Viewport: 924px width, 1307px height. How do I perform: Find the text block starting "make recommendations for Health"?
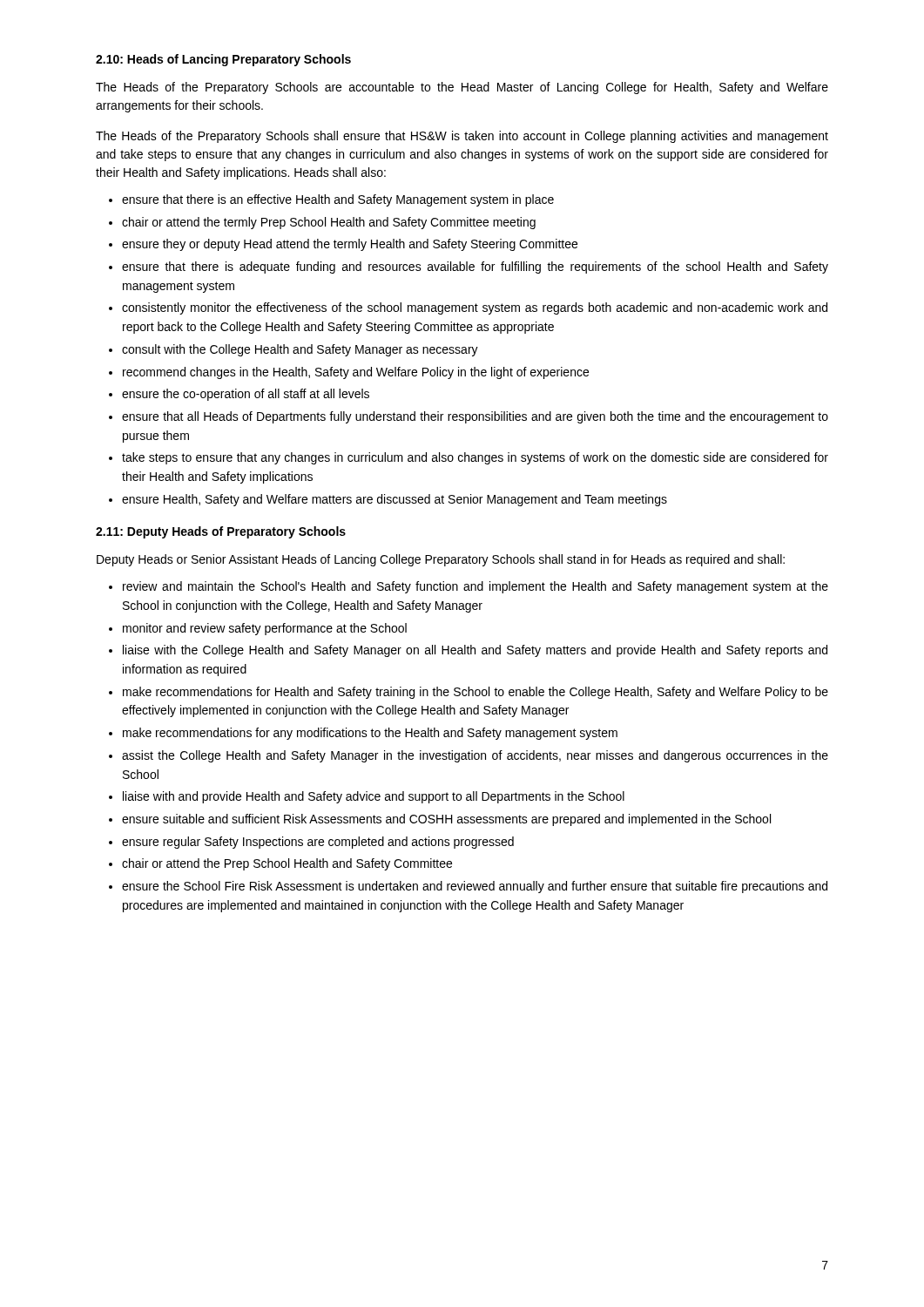475,701
